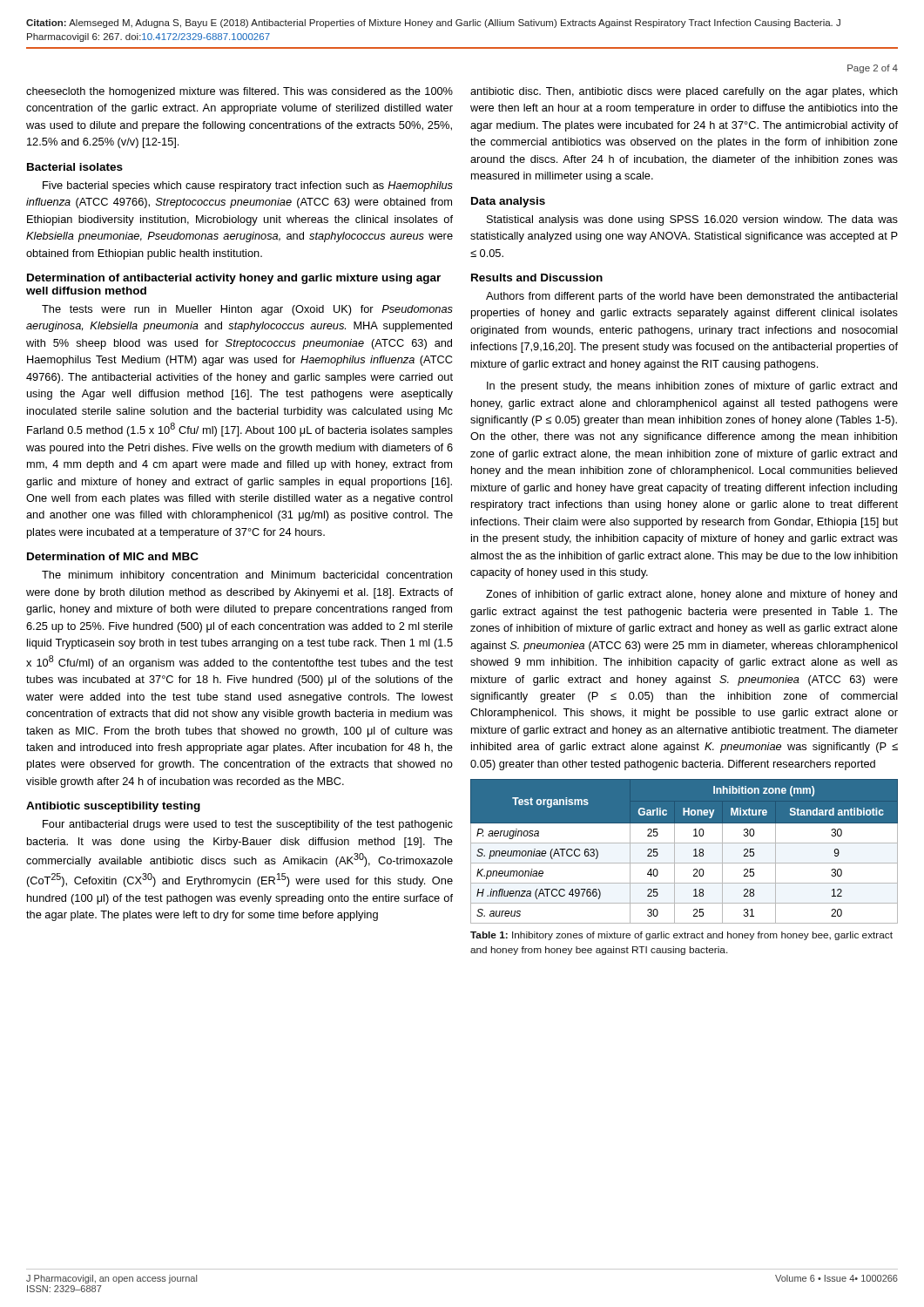
Task: Locate the block starting "The tests were"
Action: (x=240, y=421)
